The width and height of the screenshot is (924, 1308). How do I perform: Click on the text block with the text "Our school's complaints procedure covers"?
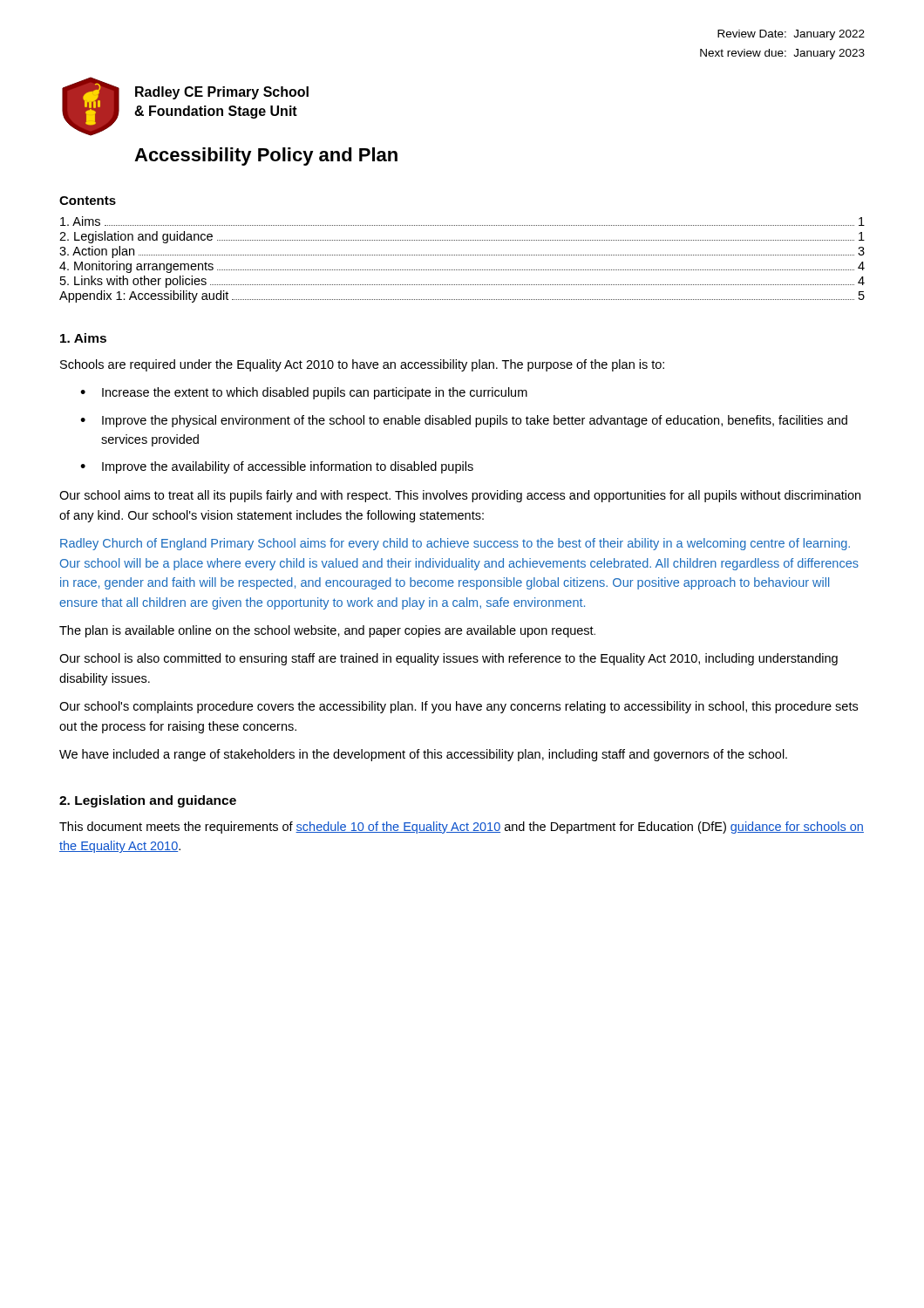tap(459, 716)
